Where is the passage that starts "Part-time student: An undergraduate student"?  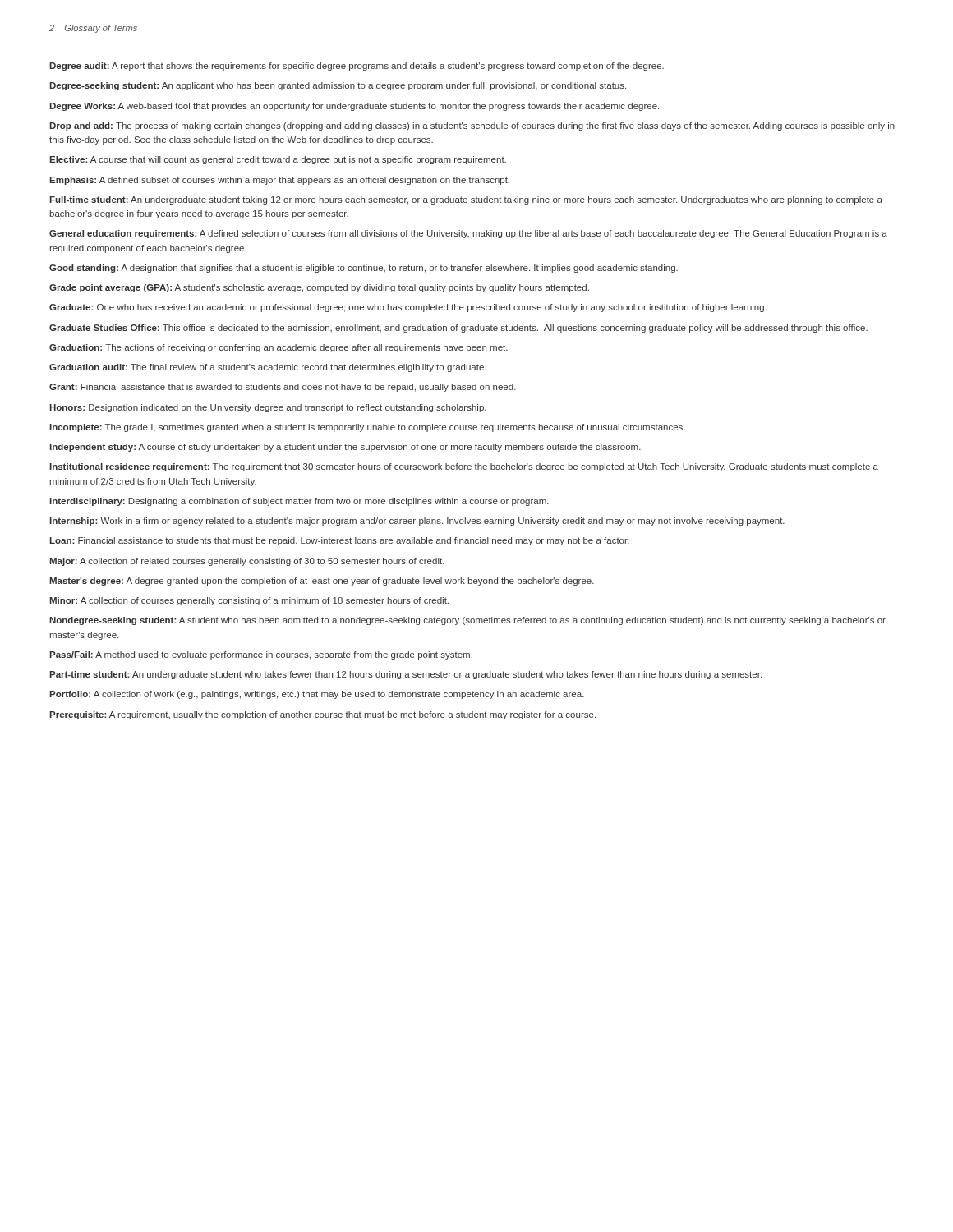click(x=476, y=675)
